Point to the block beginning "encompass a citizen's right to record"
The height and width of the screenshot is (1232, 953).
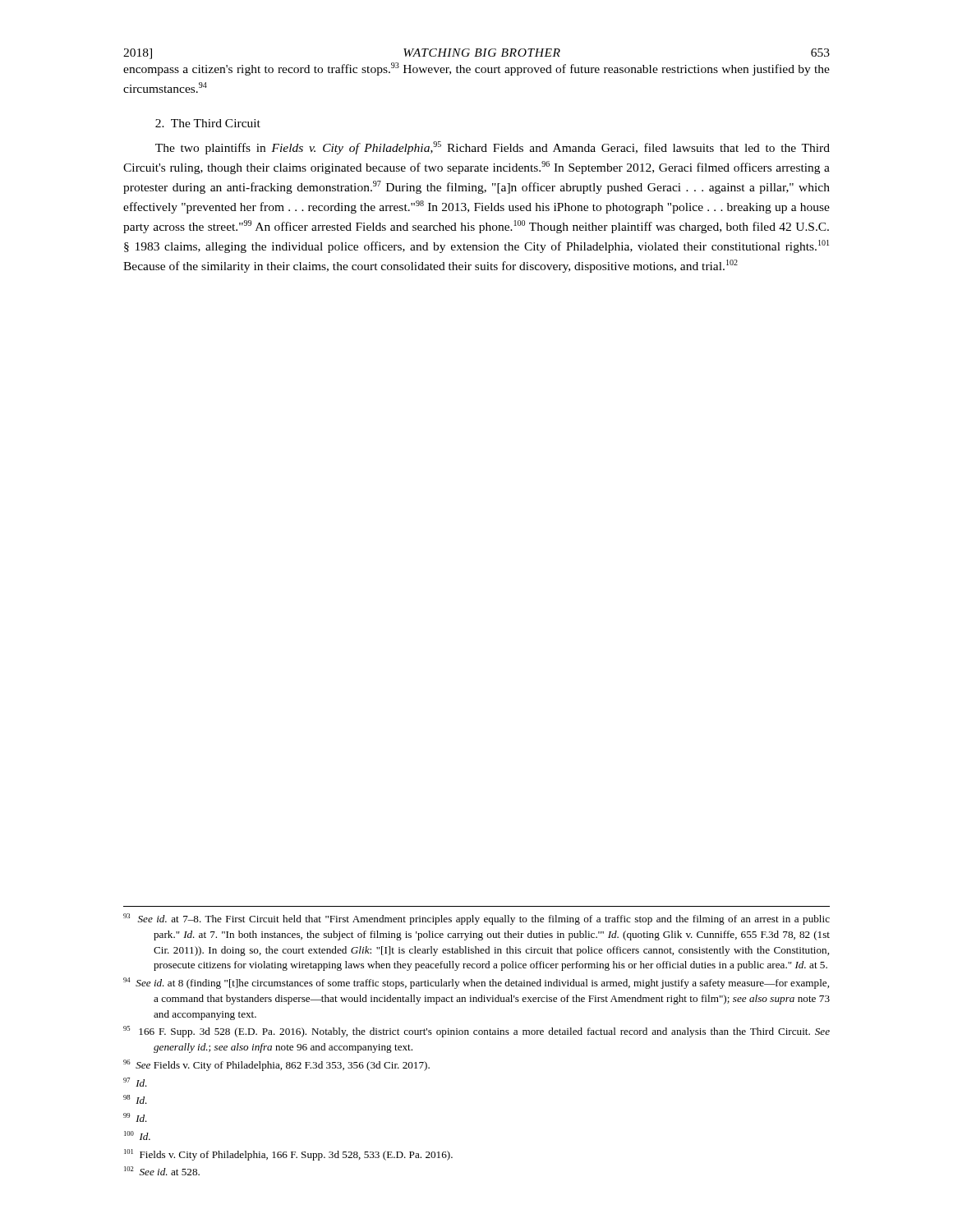tap(476, 79)
